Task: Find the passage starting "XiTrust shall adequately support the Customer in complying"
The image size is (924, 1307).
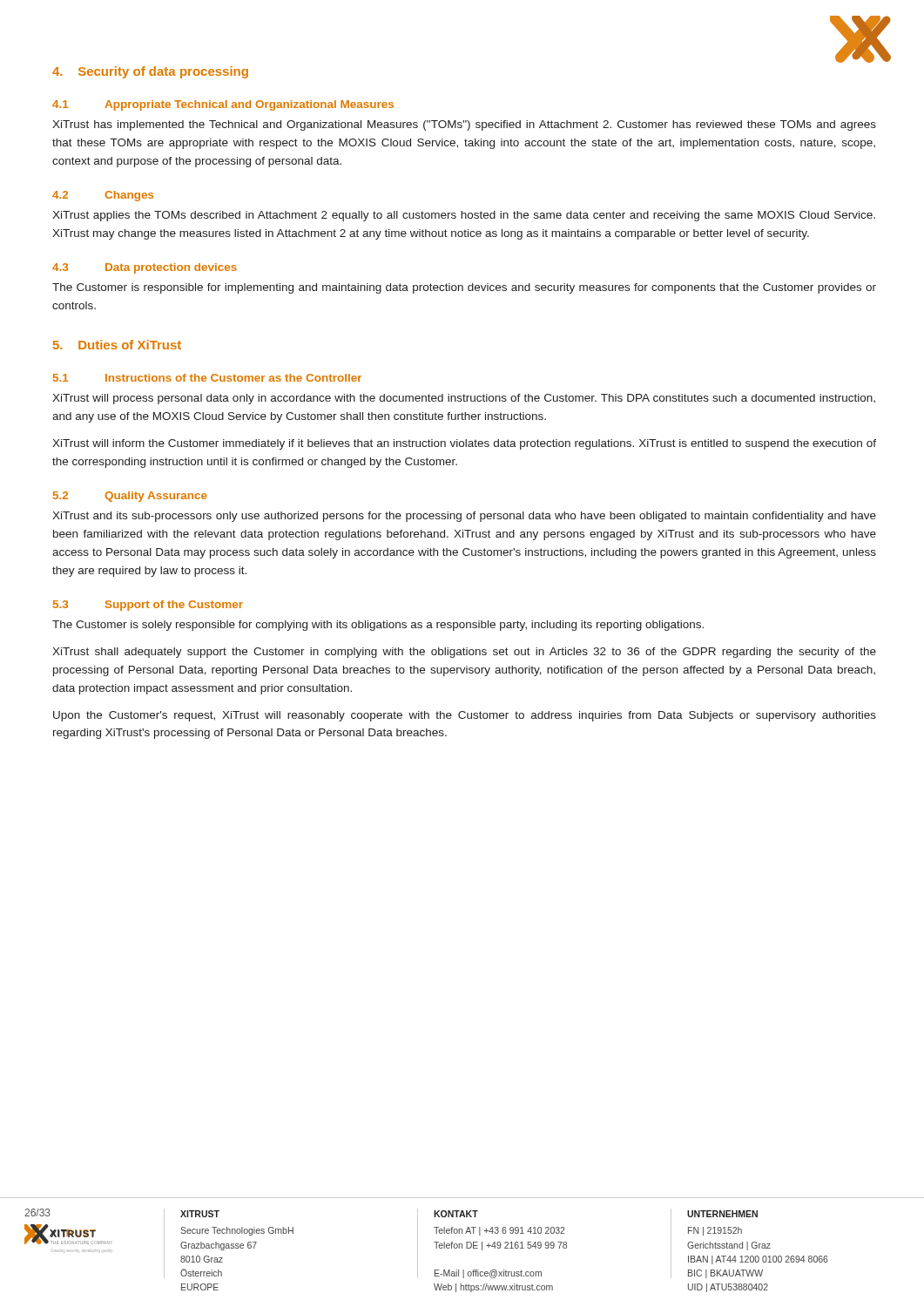Action: point(464,669)
